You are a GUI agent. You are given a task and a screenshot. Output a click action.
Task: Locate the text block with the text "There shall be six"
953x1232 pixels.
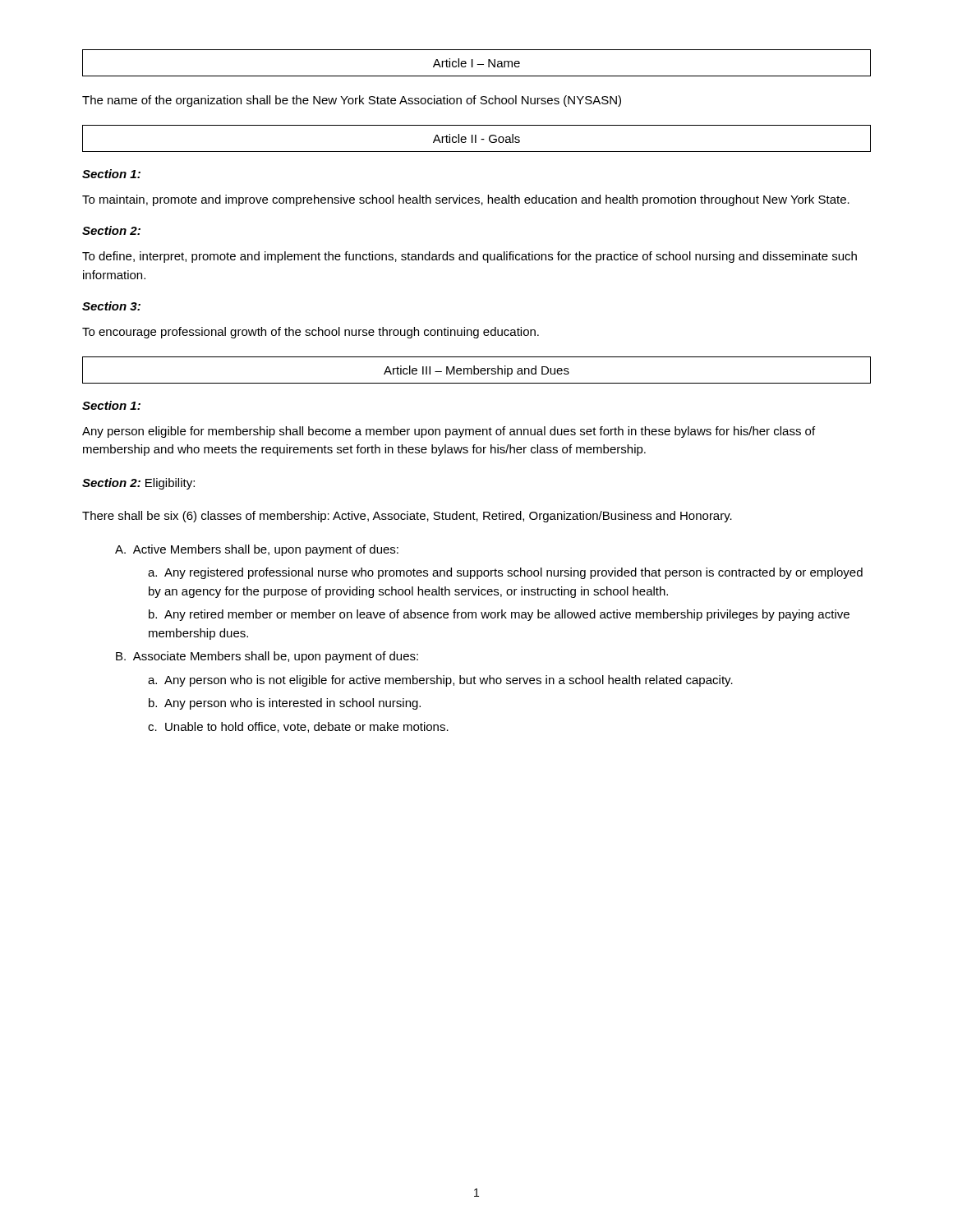point(407,515)
